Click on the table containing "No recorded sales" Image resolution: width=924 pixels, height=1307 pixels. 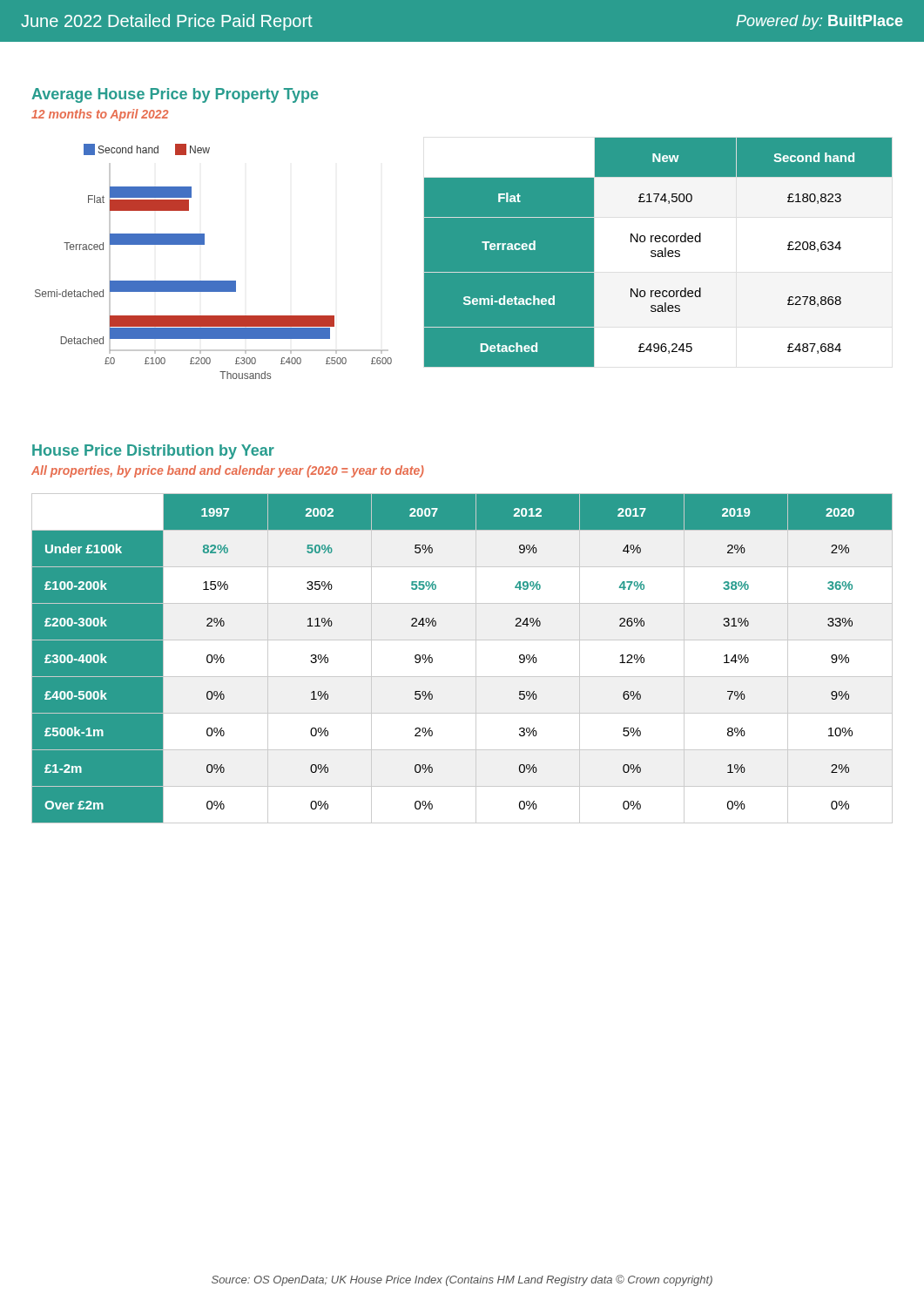[658, 252]
